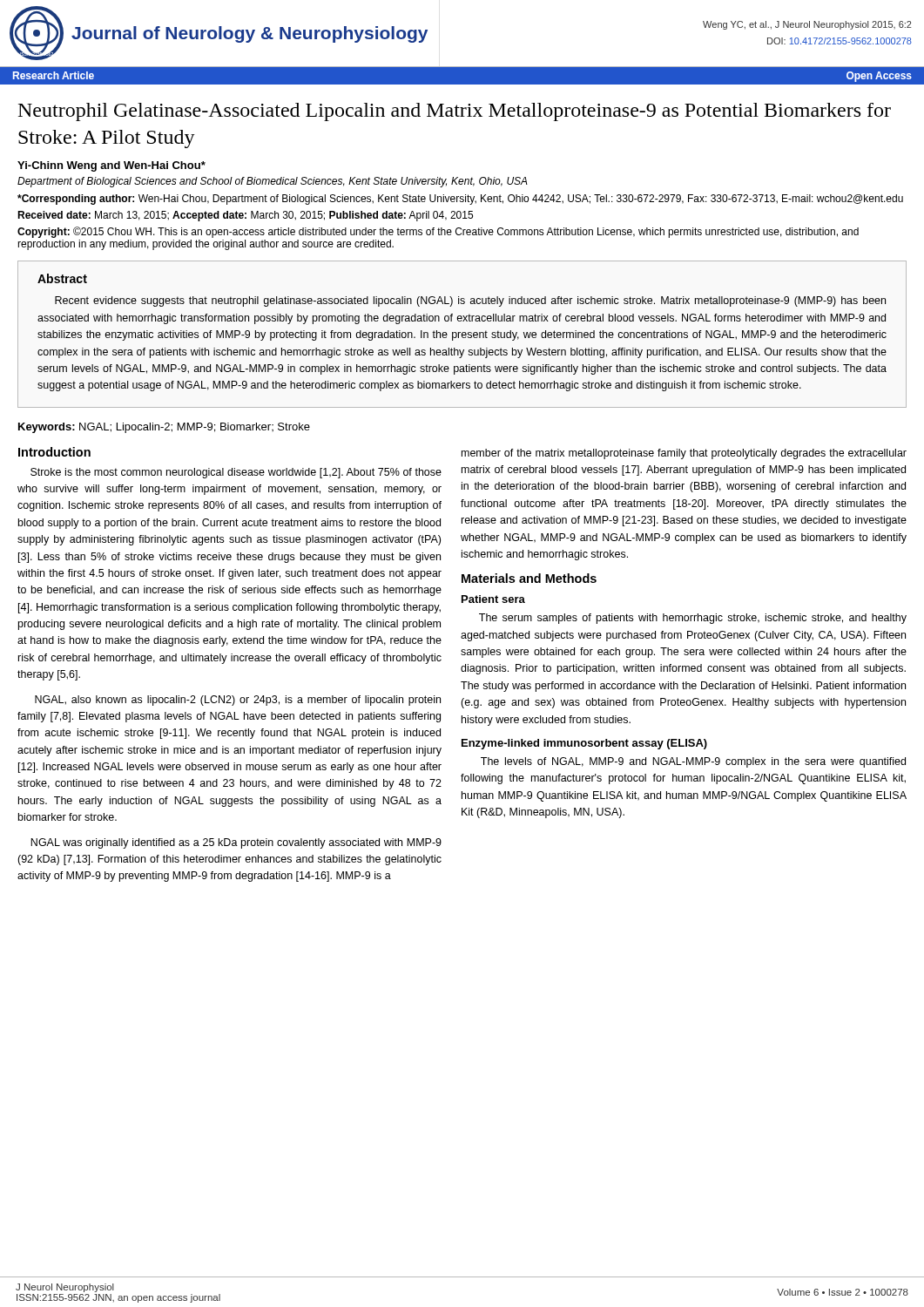
Task: Point to the block beginning "Stroke is the most common neurological disease"
Action: pyautogui.click(x=230, y=573)
